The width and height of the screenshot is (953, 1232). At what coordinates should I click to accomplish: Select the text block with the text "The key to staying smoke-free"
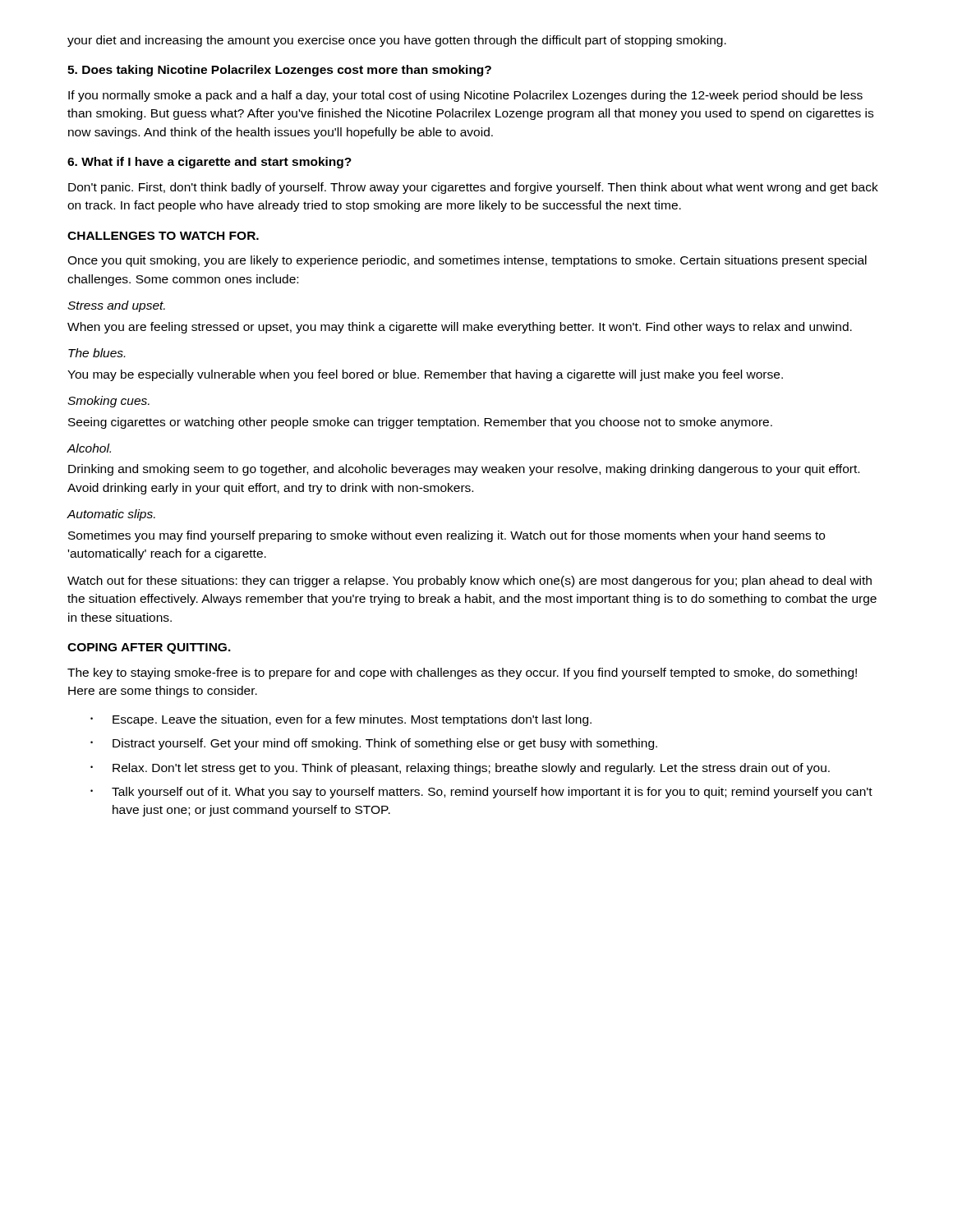463,681
